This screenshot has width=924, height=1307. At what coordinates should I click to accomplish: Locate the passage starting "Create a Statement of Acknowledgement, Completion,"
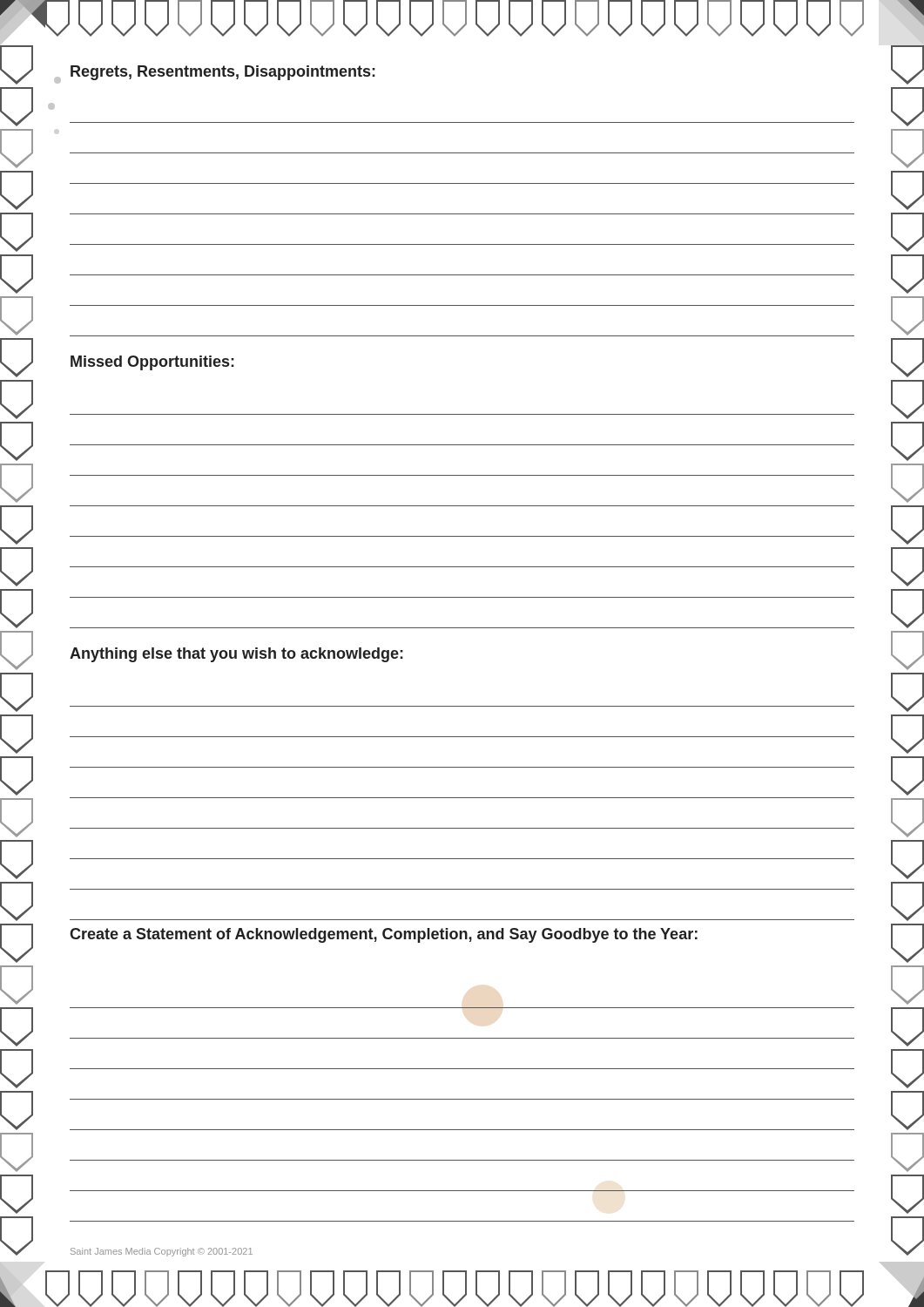pos(384,934)
